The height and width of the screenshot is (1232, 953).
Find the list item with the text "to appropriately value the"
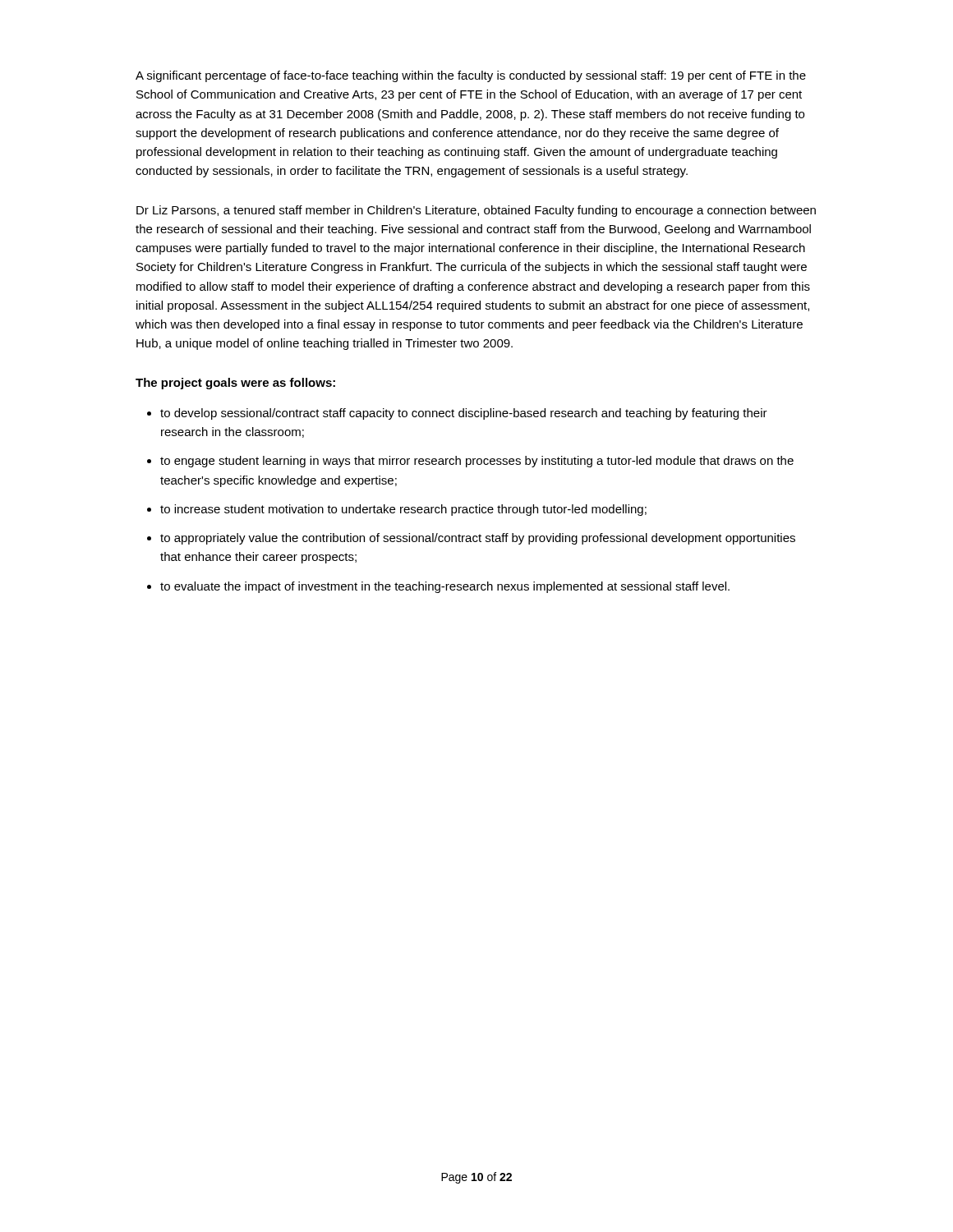pos(478,547)
